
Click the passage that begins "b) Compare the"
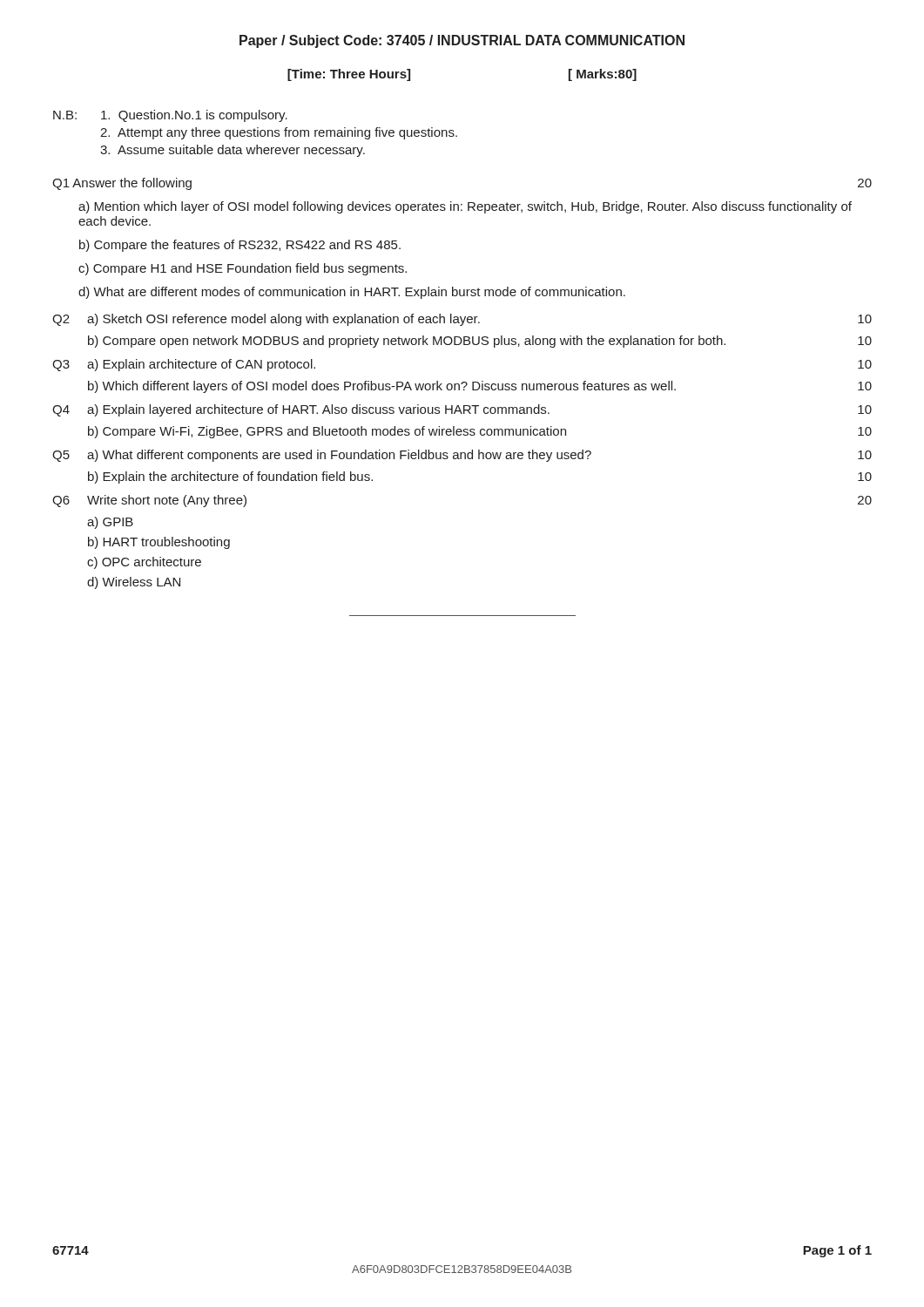click(x=240, y=244)
